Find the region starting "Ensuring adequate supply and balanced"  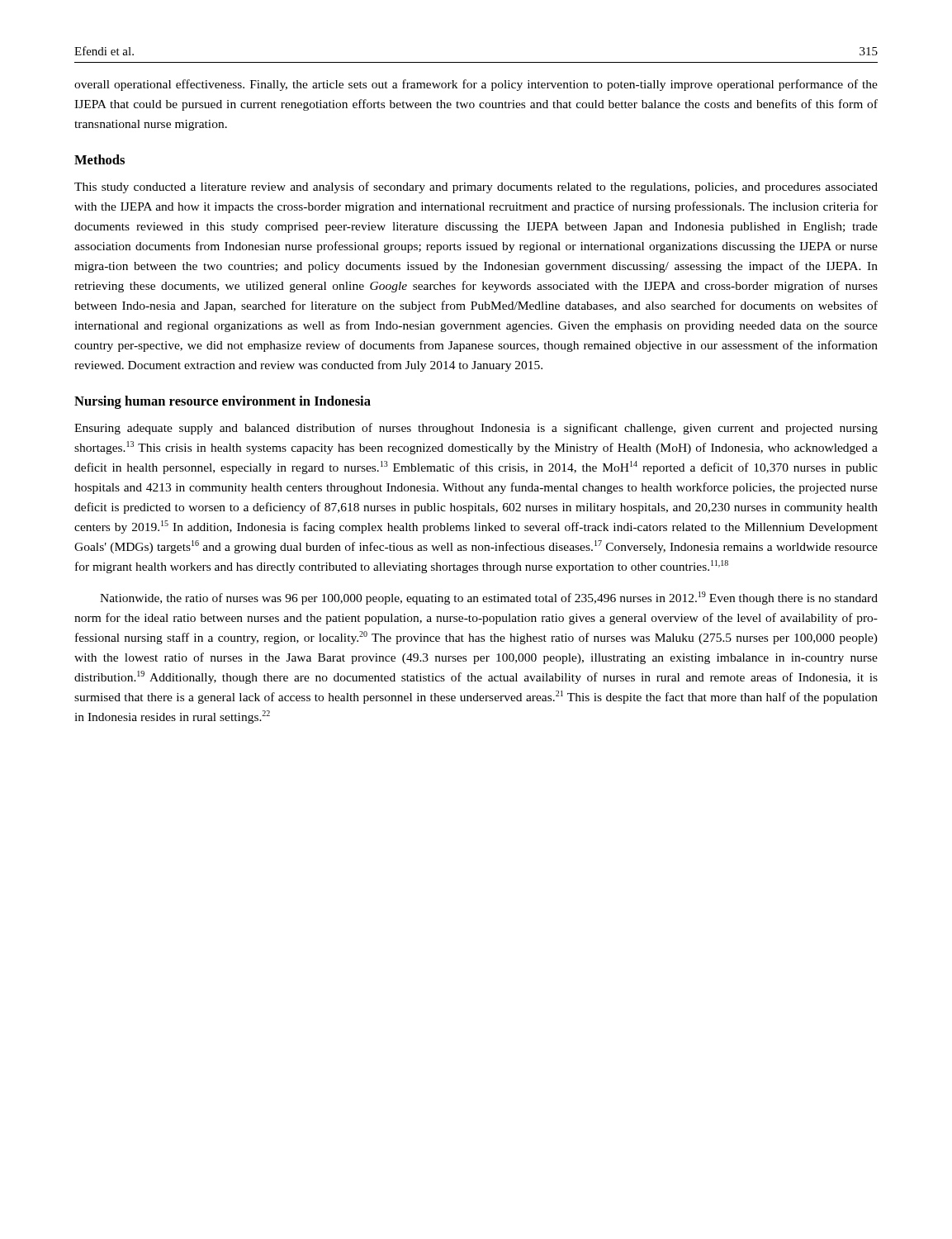click(476, 497)
